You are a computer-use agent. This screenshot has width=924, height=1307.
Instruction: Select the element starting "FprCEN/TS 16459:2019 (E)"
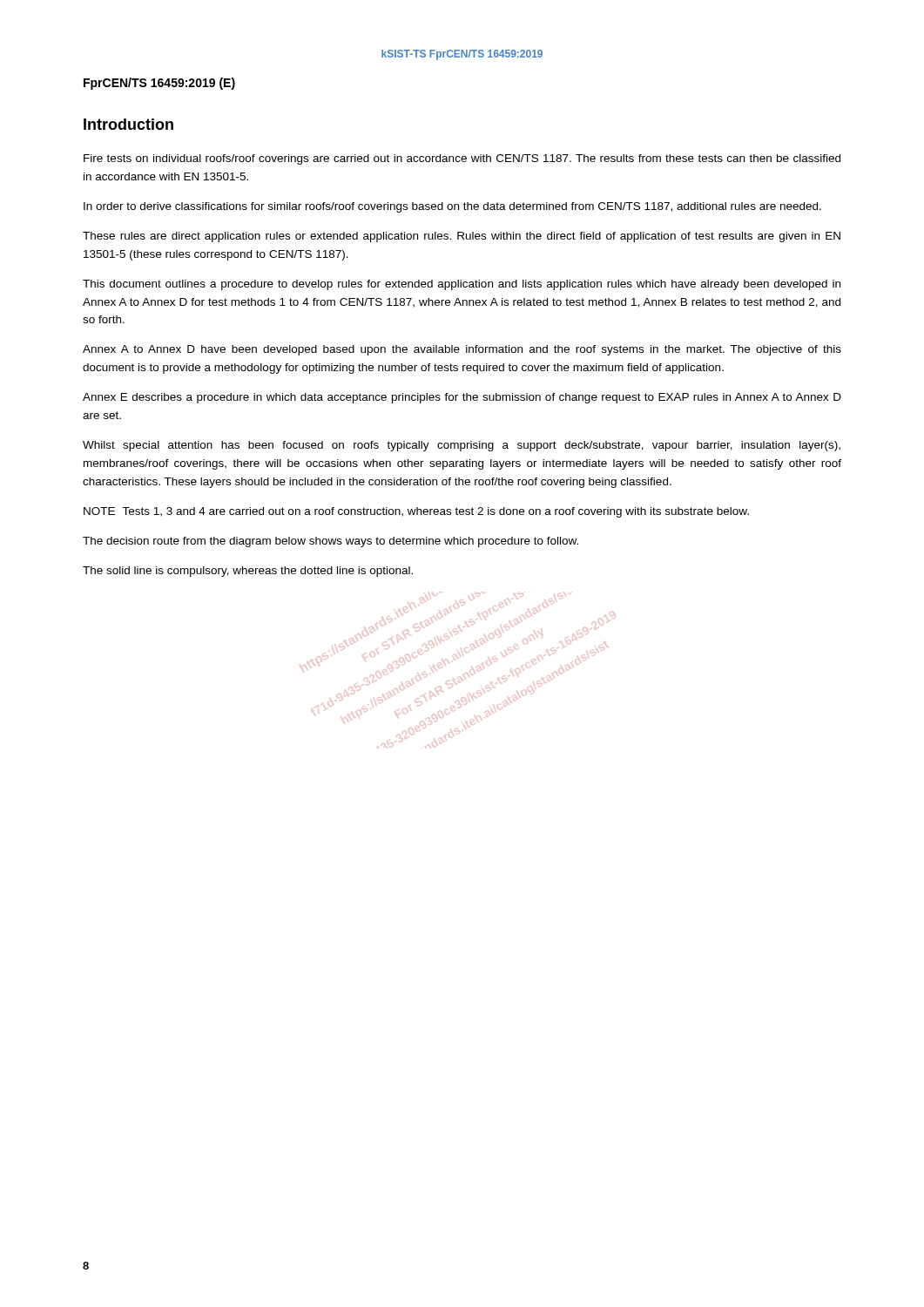point(159,83)
